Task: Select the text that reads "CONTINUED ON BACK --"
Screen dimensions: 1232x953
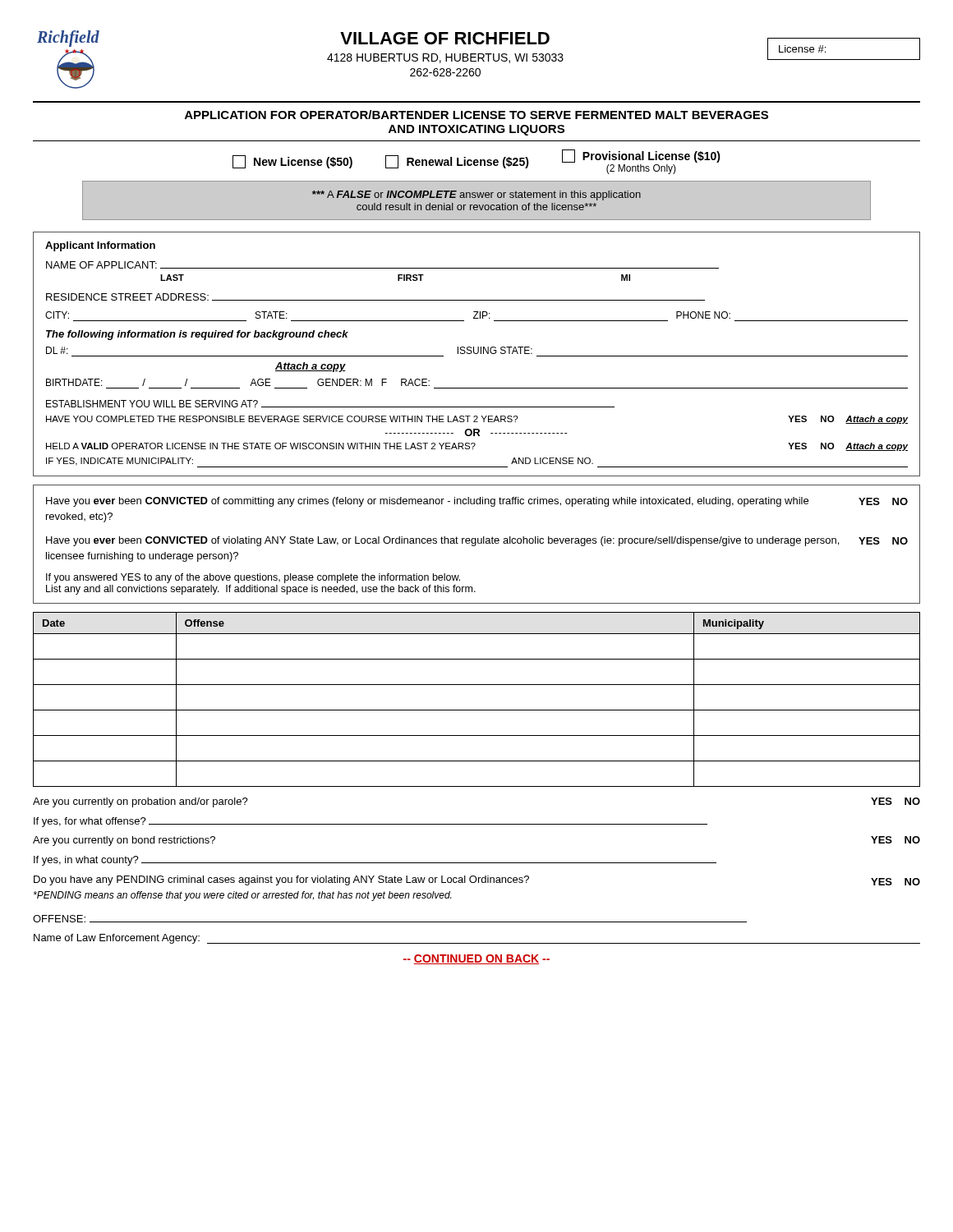Action: coord(476,959)
